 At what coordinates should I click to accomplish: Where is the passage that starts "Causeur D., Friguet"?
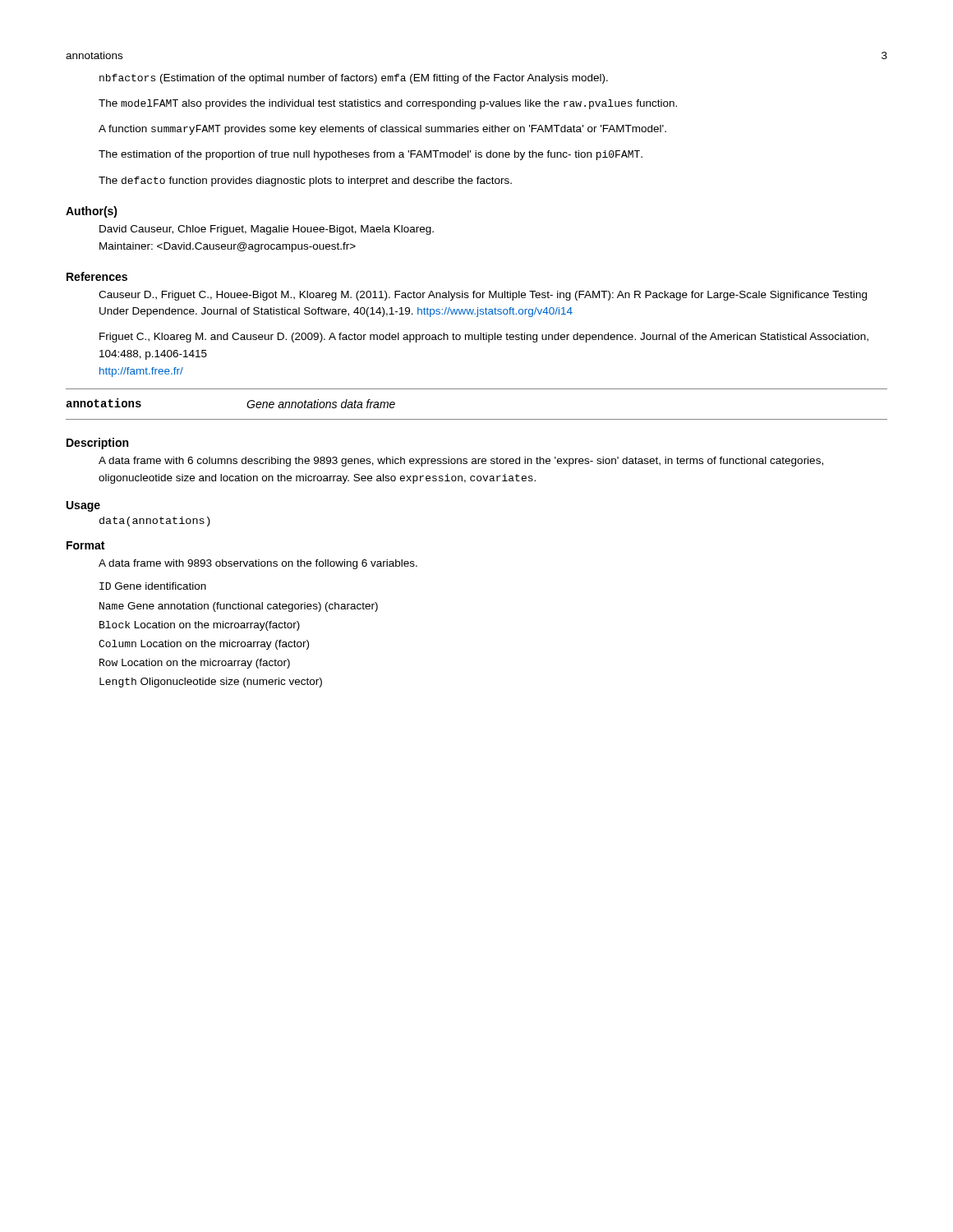483,303
